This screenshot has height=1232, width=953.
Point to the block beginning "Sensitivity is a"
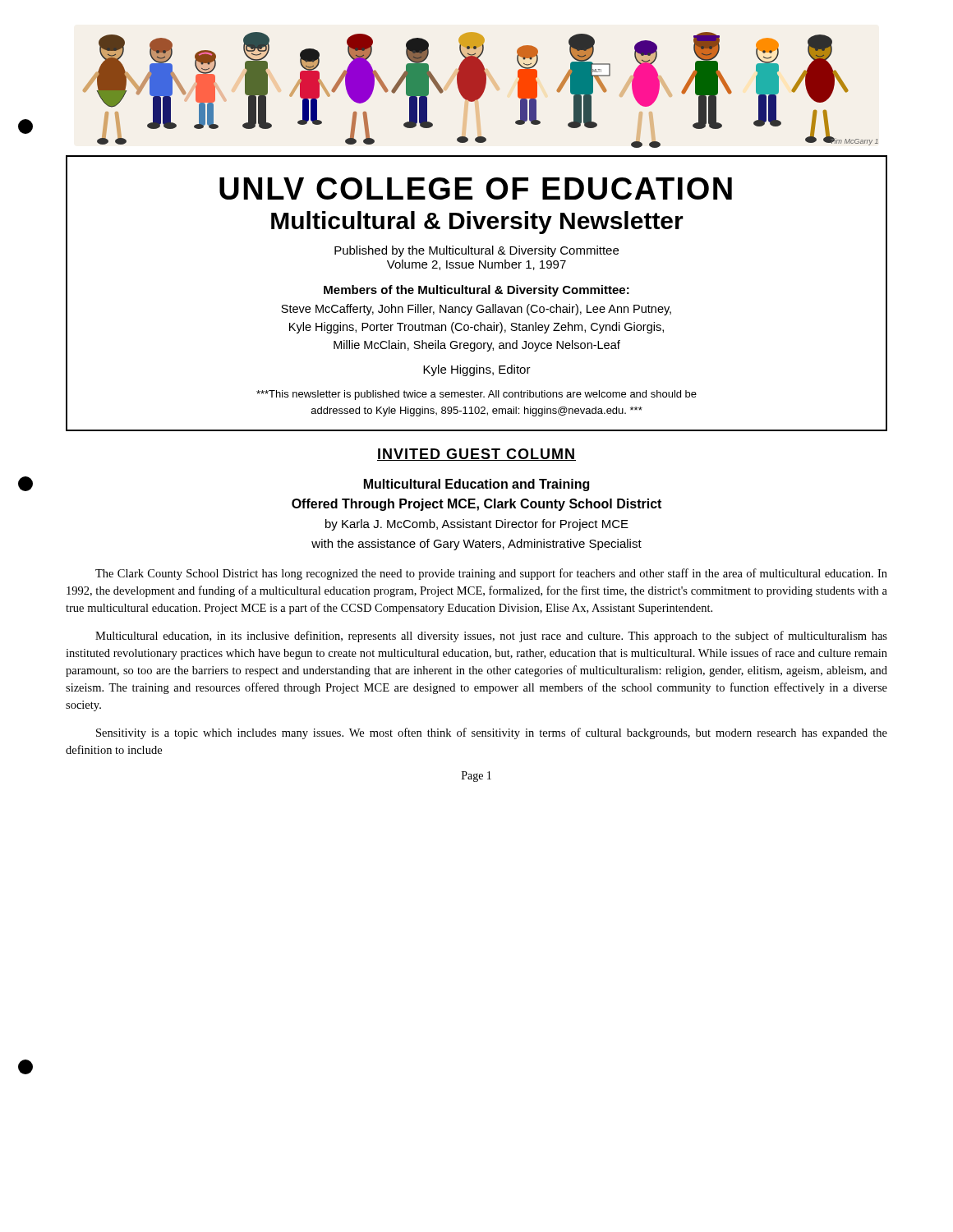[x=476, y=742]
